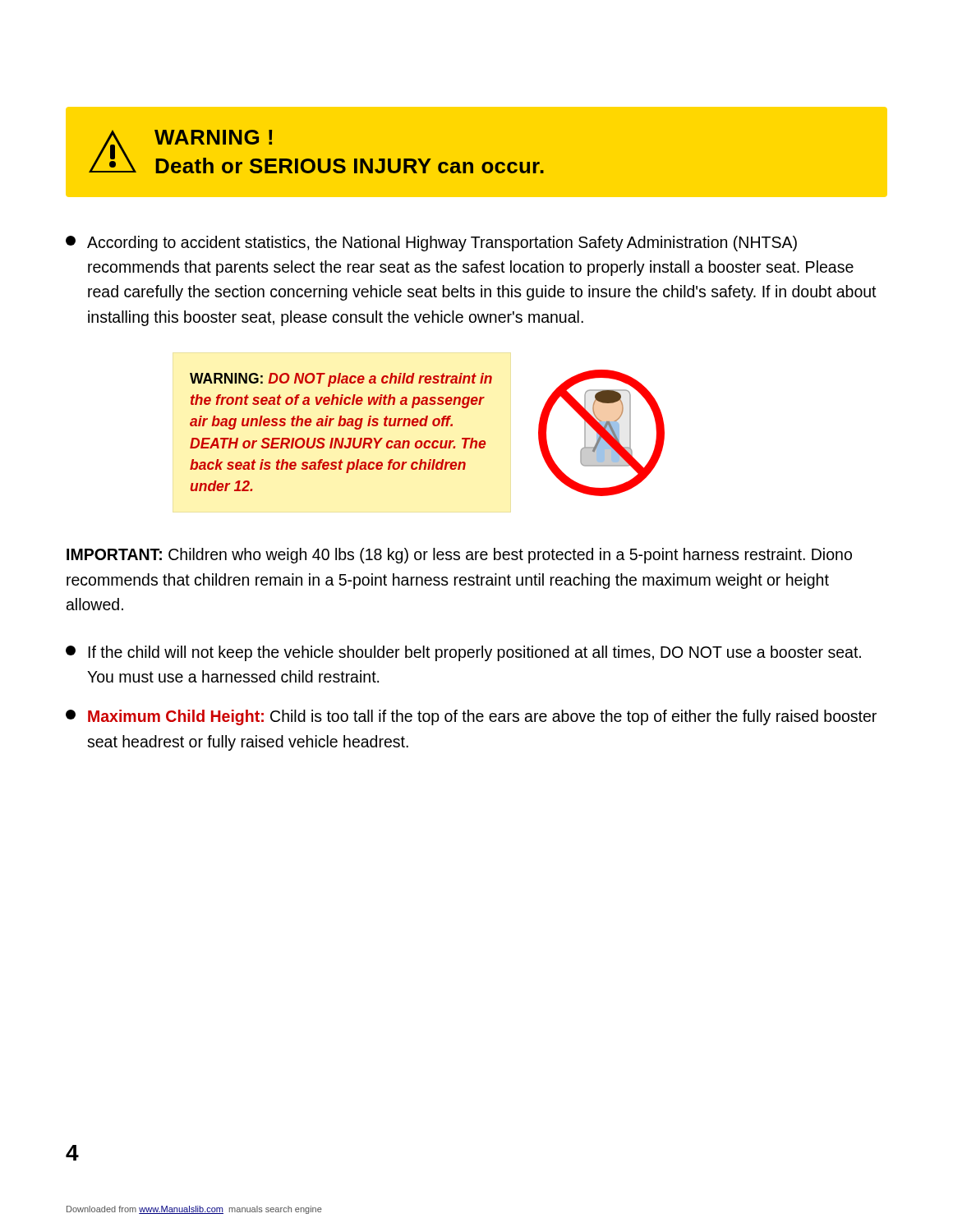Find the text block starting "Maximum Child Height: Child is too"

[x=476, y=729]
